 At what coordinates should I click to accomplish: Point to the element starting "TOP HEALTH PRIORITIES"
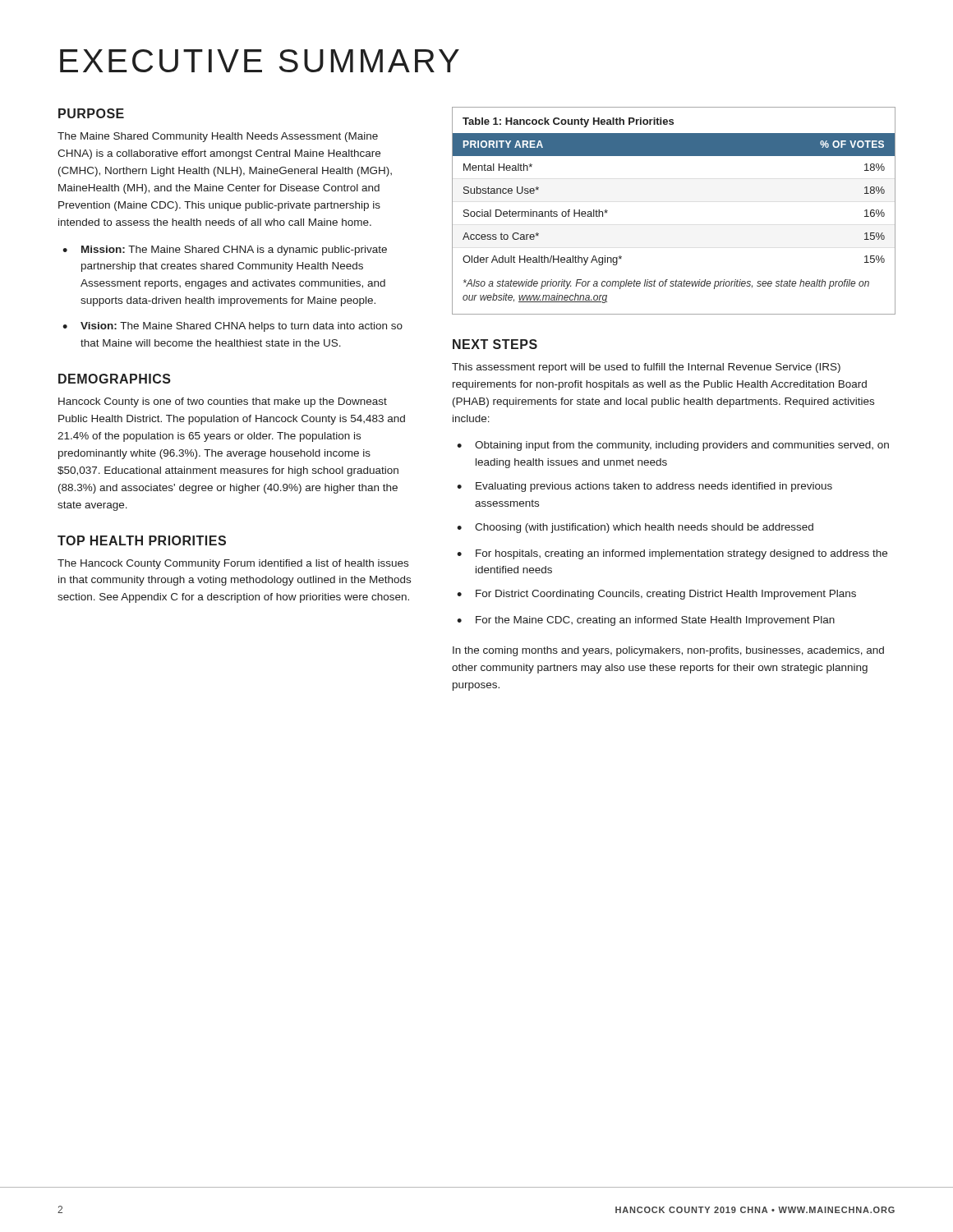point(142,540)
